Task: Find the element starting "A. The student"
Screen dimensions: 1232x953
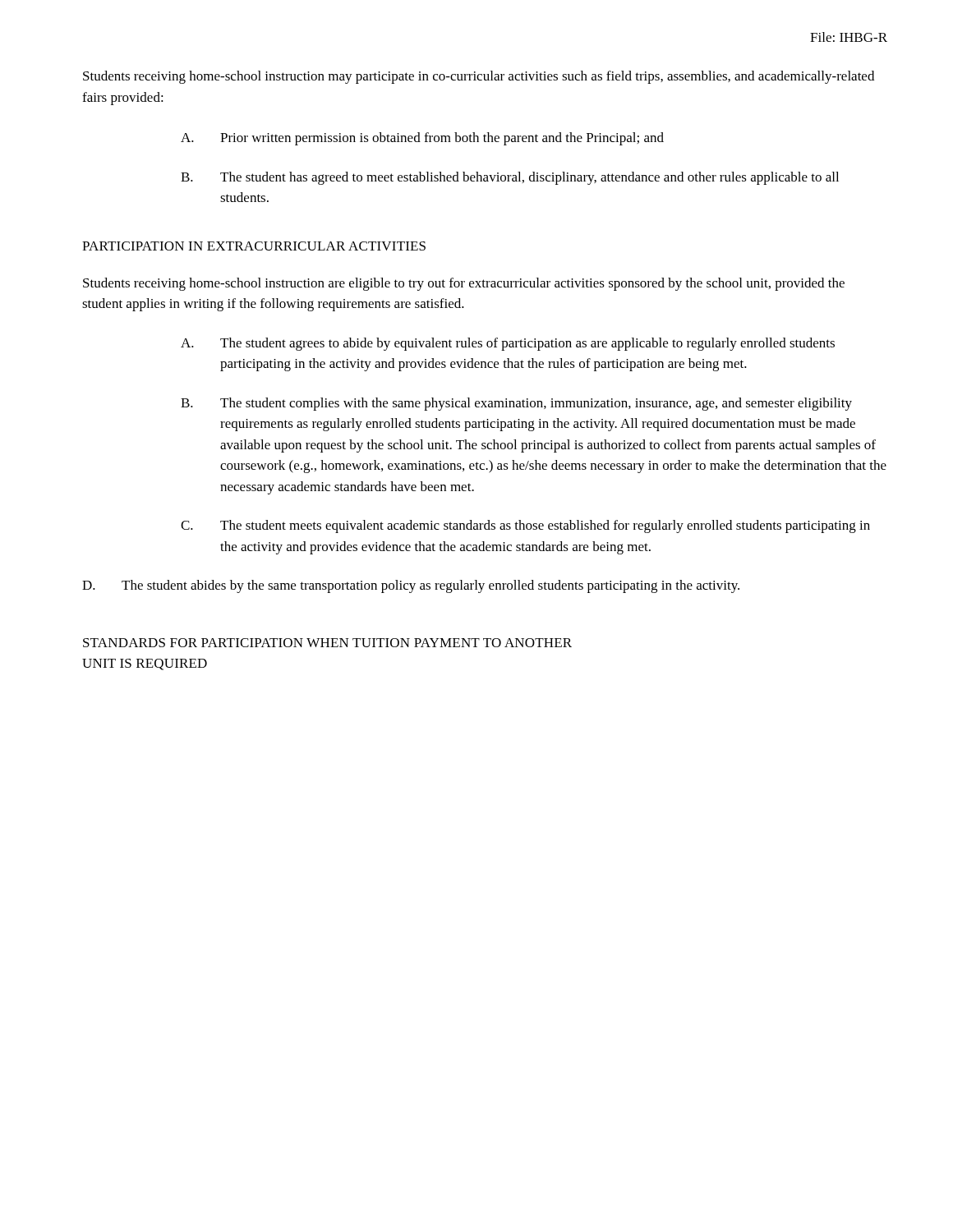Action: (534, 353)
